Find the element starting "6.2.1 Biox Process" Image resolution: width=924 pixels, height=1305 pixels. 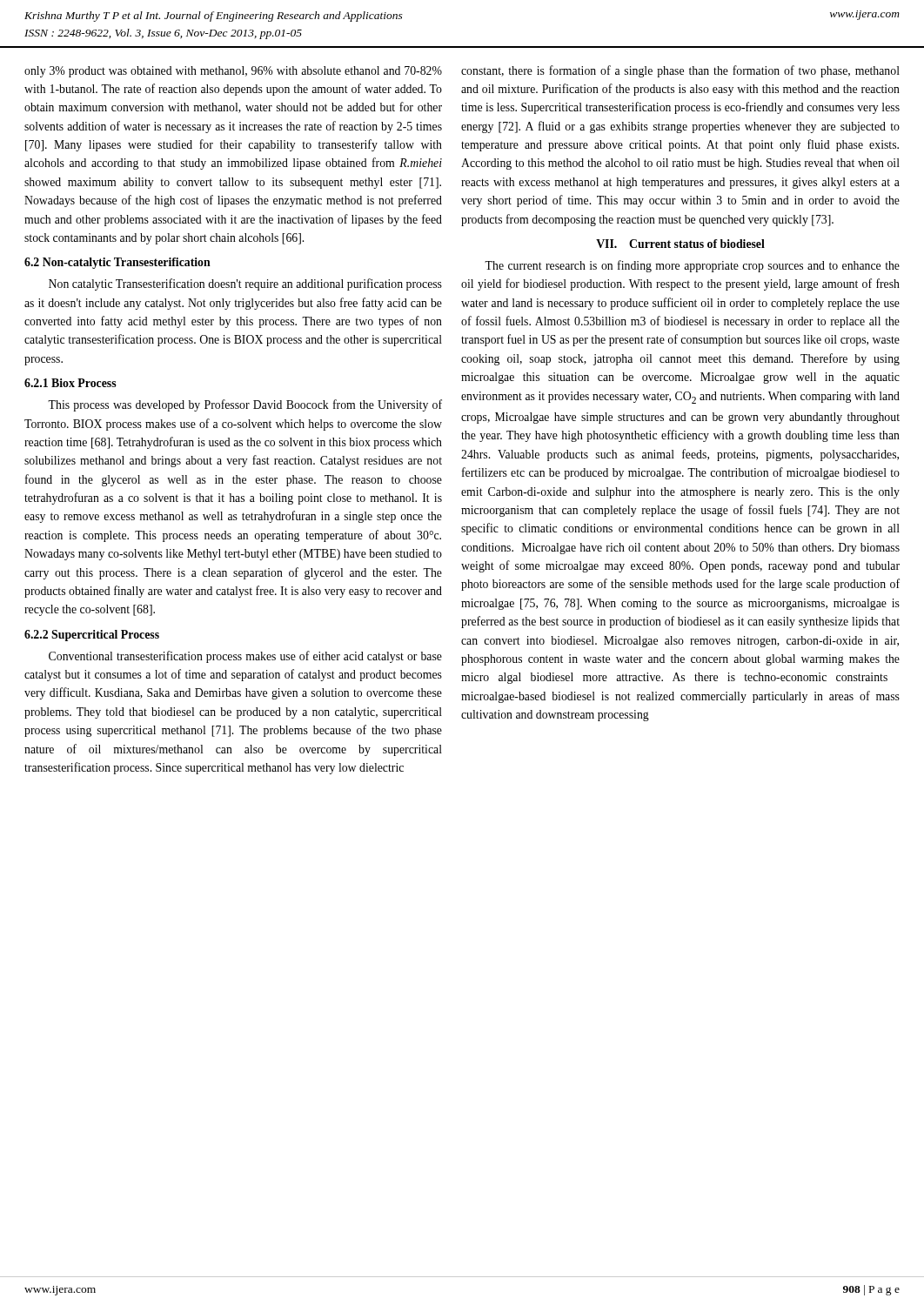(x=70, y=383)
